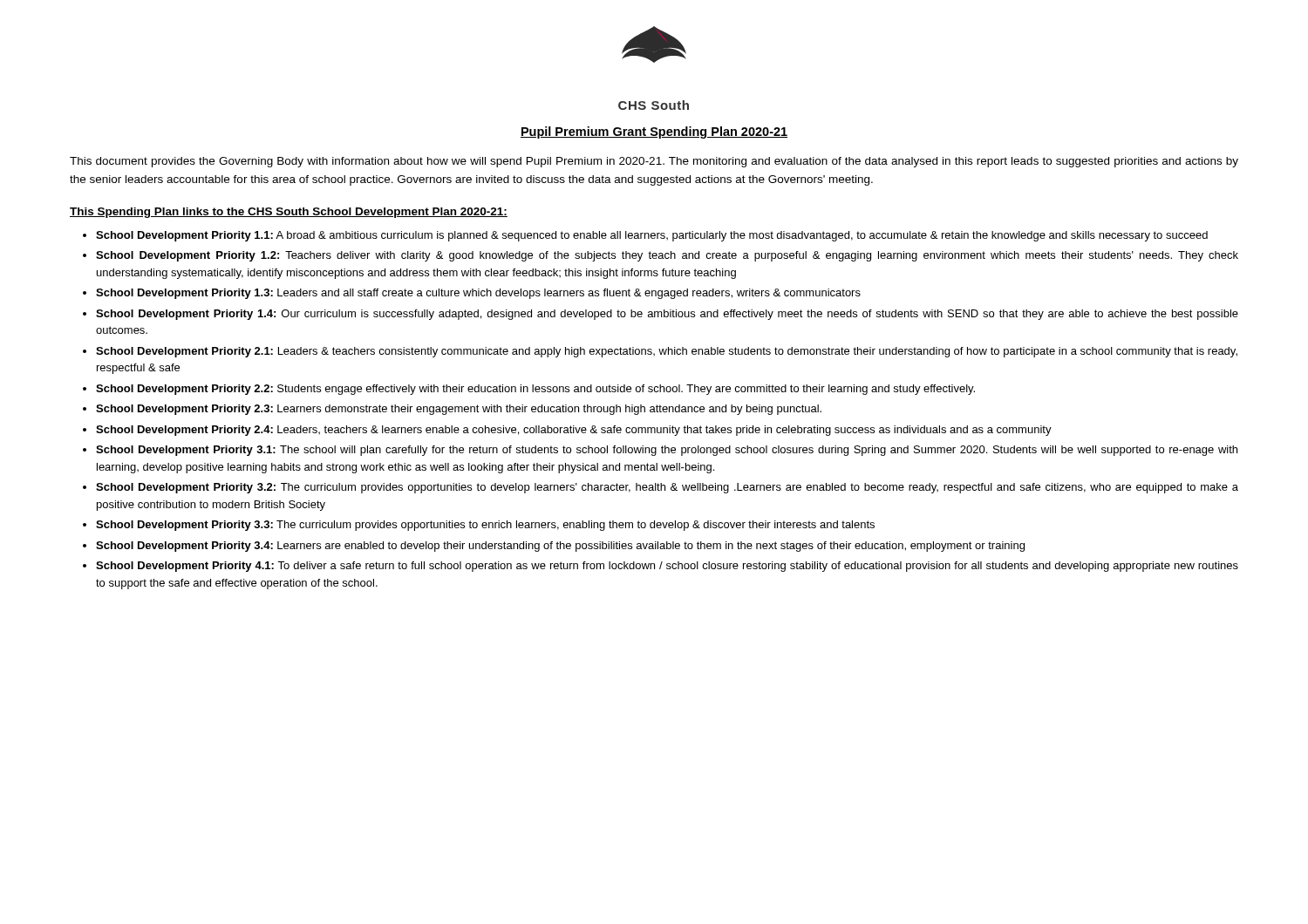Locate the block of text that opens with "This document provides"

(x=654, y=170)
